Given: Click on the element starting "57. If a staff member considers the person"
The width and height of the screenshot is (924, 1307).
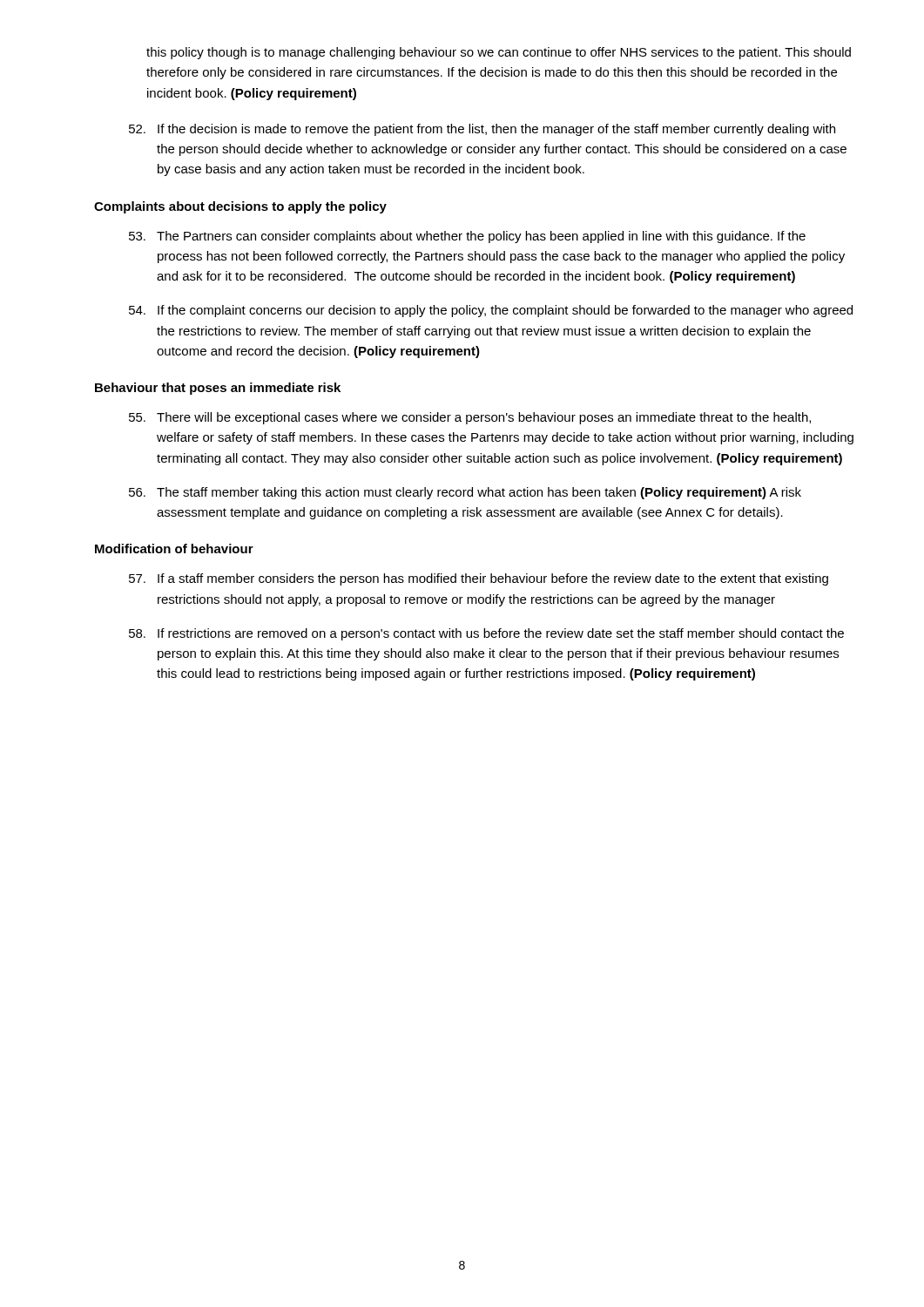Looking at the screenshot, I should 474,589.
